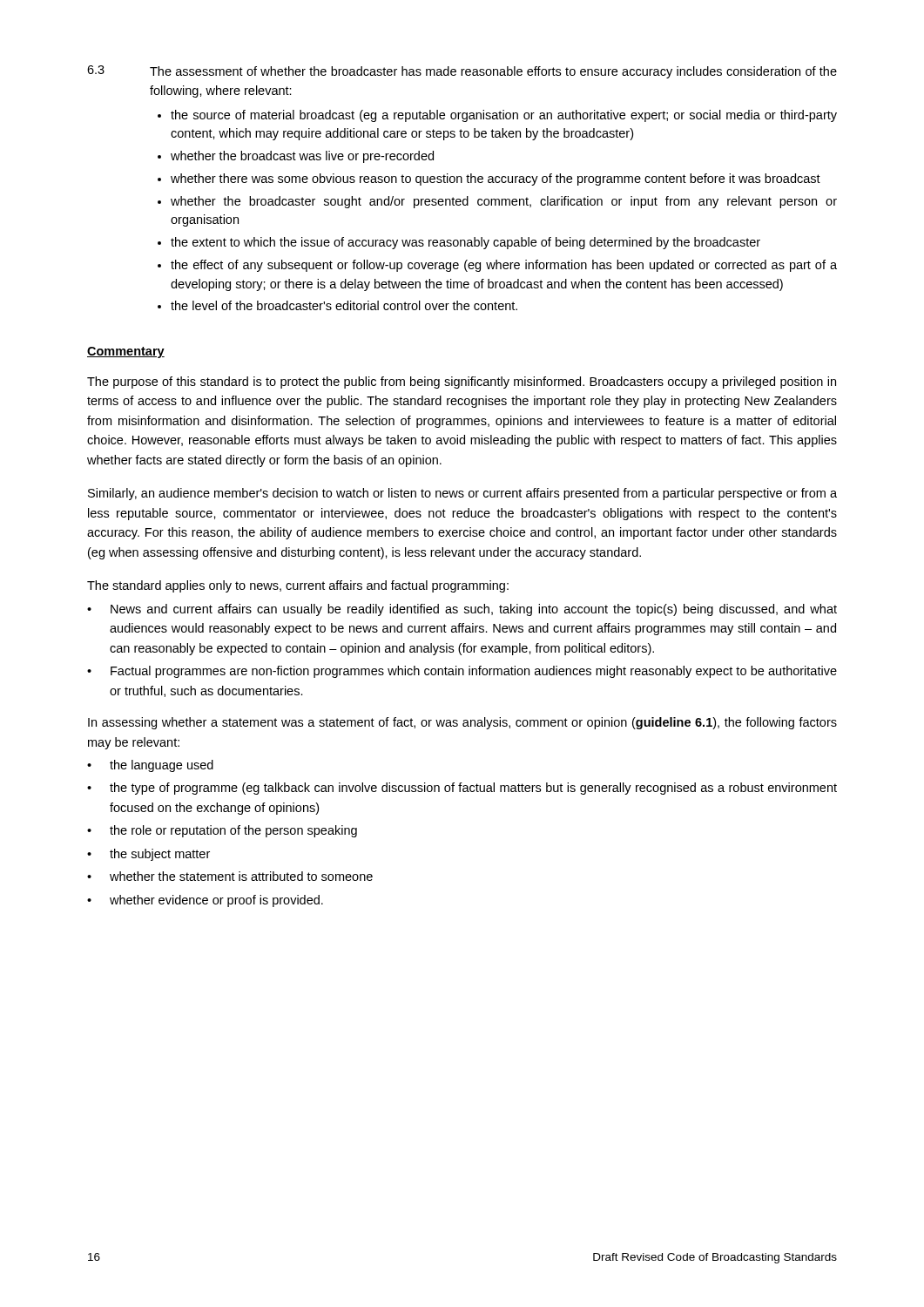Locate the text "• the language used"
924x1307 pixels.
point(150,765)
